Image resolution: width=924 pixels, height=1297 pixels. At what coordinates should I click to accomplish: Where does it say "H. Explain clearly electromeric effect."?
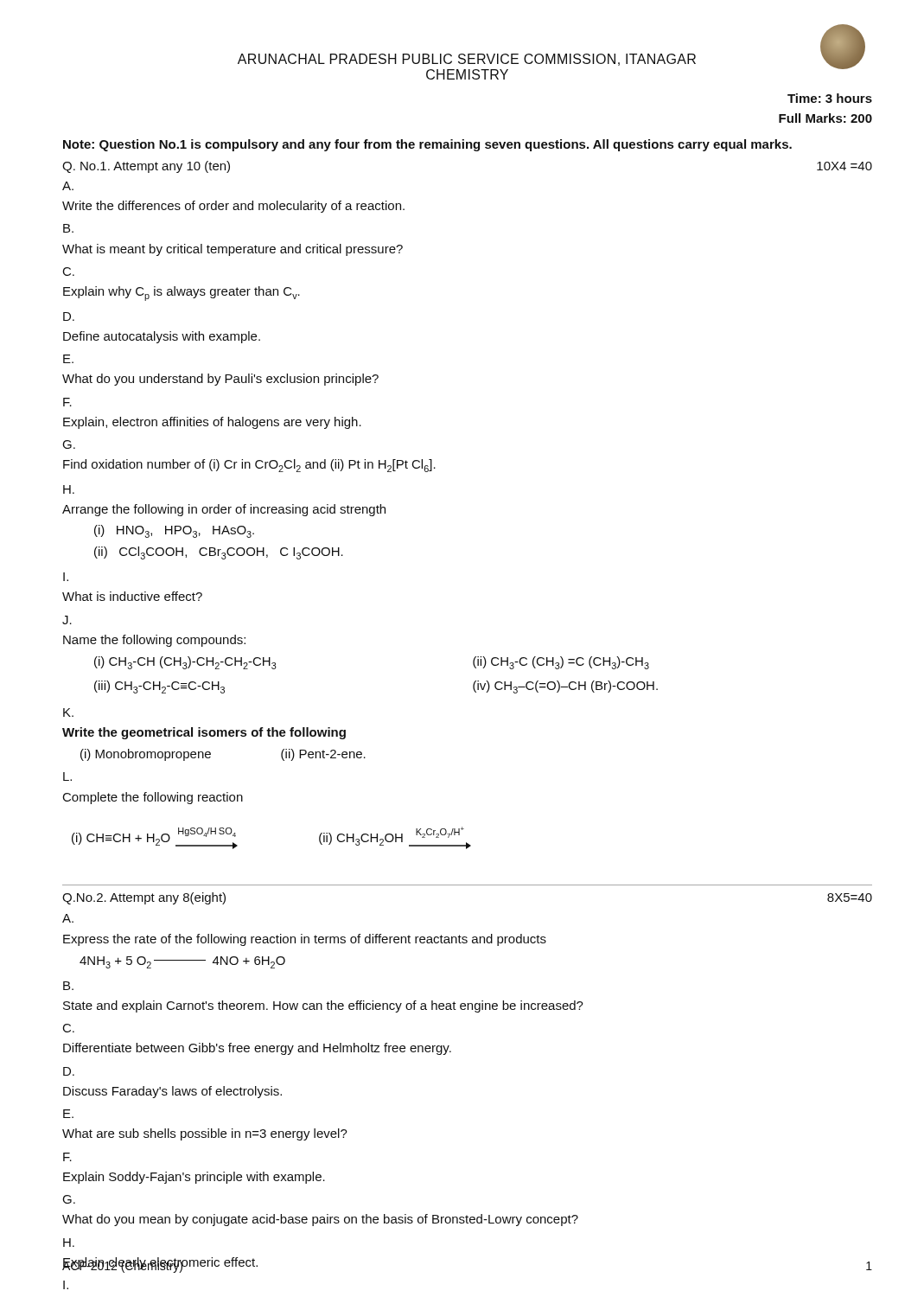point(69,1243)
